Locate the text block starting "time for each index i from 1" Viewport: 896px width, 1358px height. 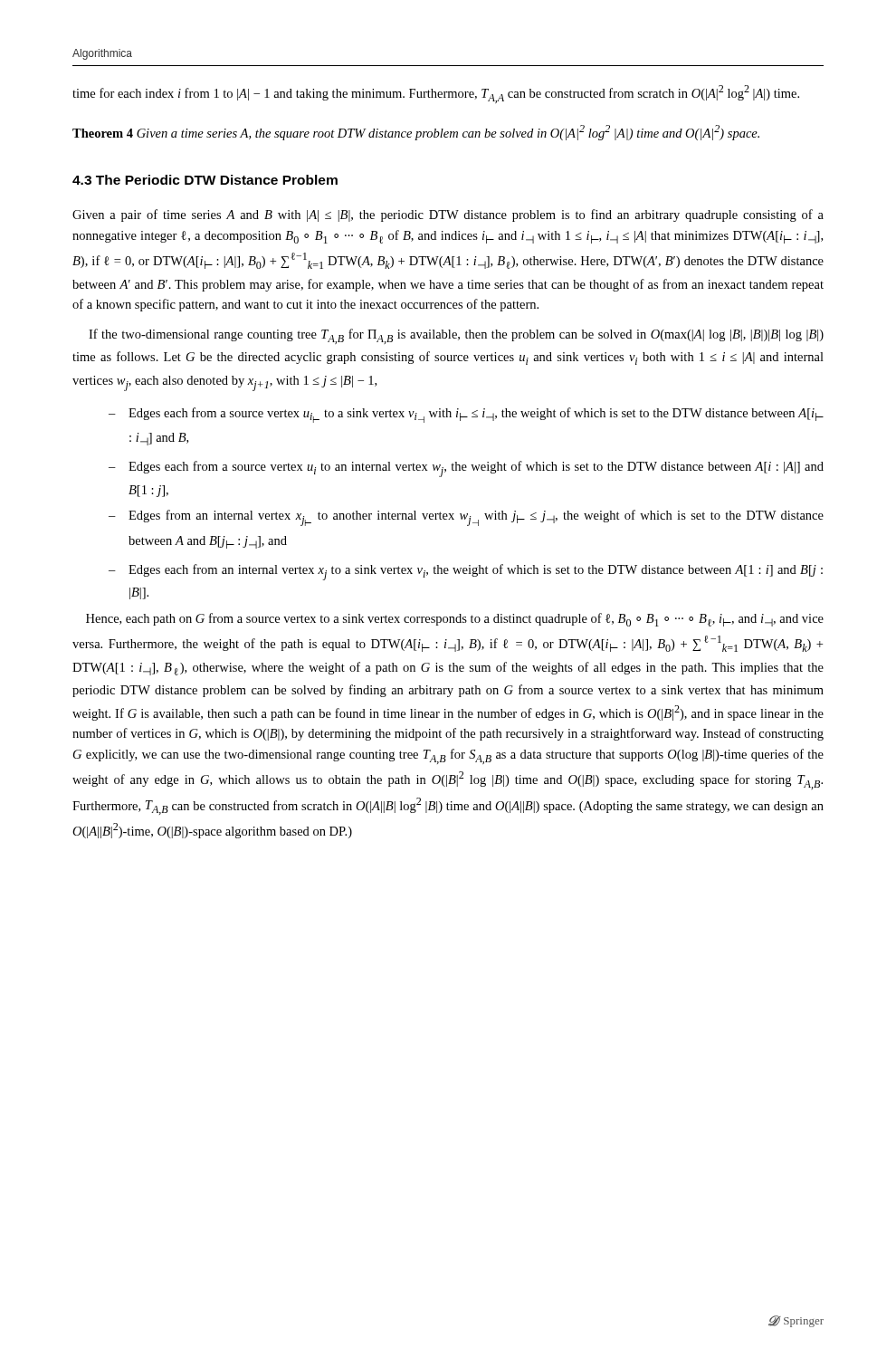tap(436, 93)
